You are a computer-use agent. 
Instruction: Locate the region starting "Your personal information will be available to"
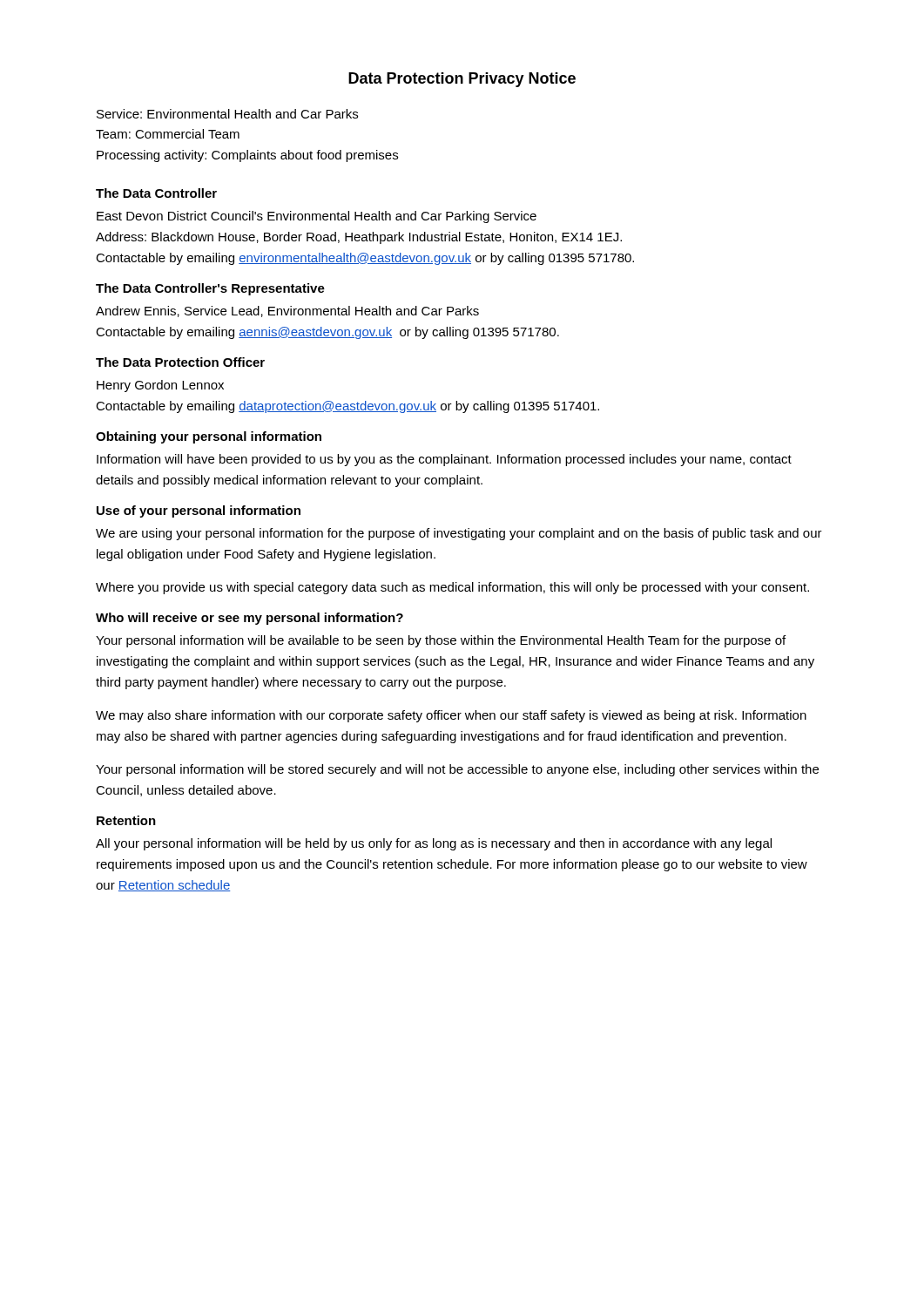coord(455,661)
